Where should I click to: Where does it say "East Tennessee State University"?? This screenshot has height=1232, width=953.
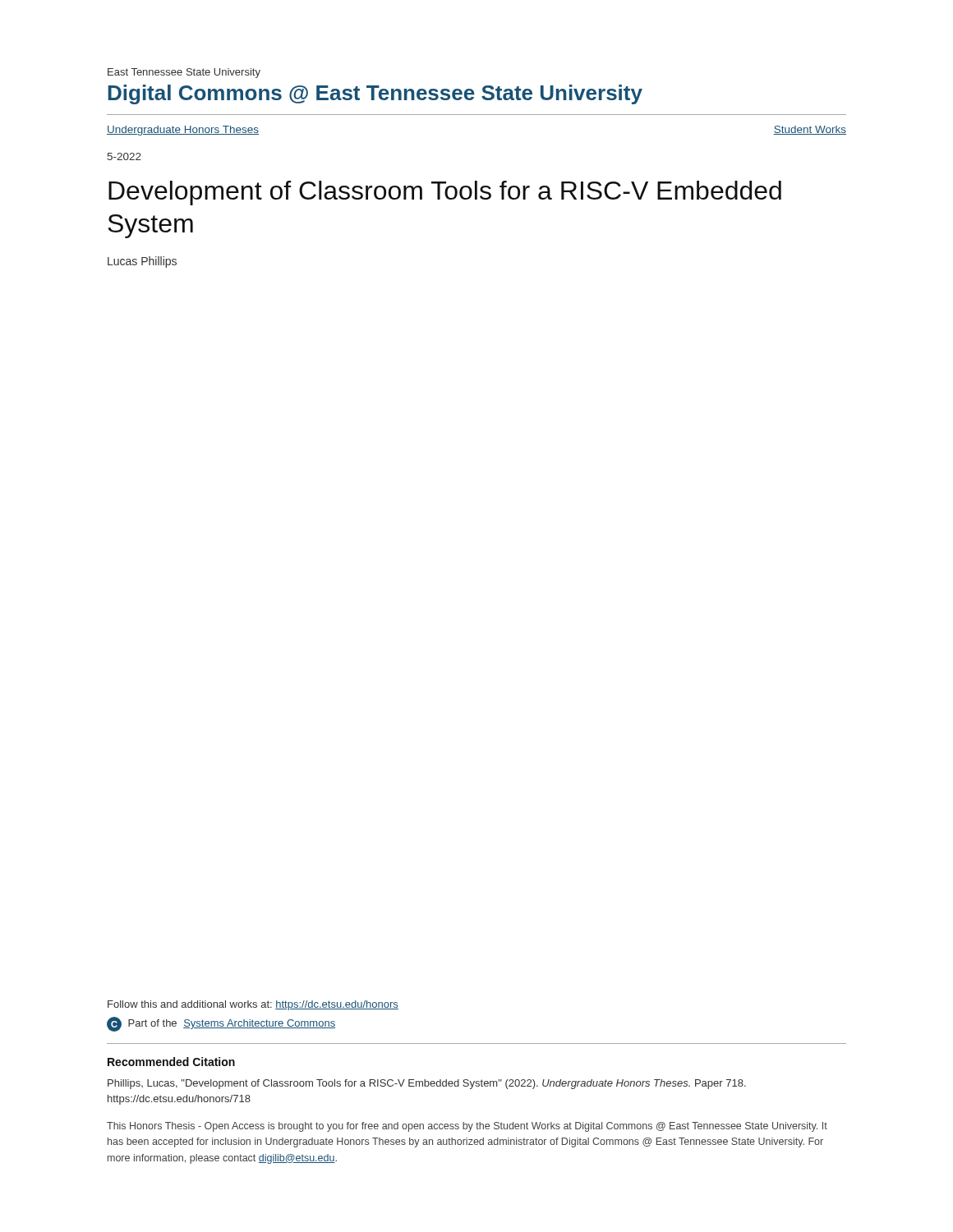tap(184, 72)
